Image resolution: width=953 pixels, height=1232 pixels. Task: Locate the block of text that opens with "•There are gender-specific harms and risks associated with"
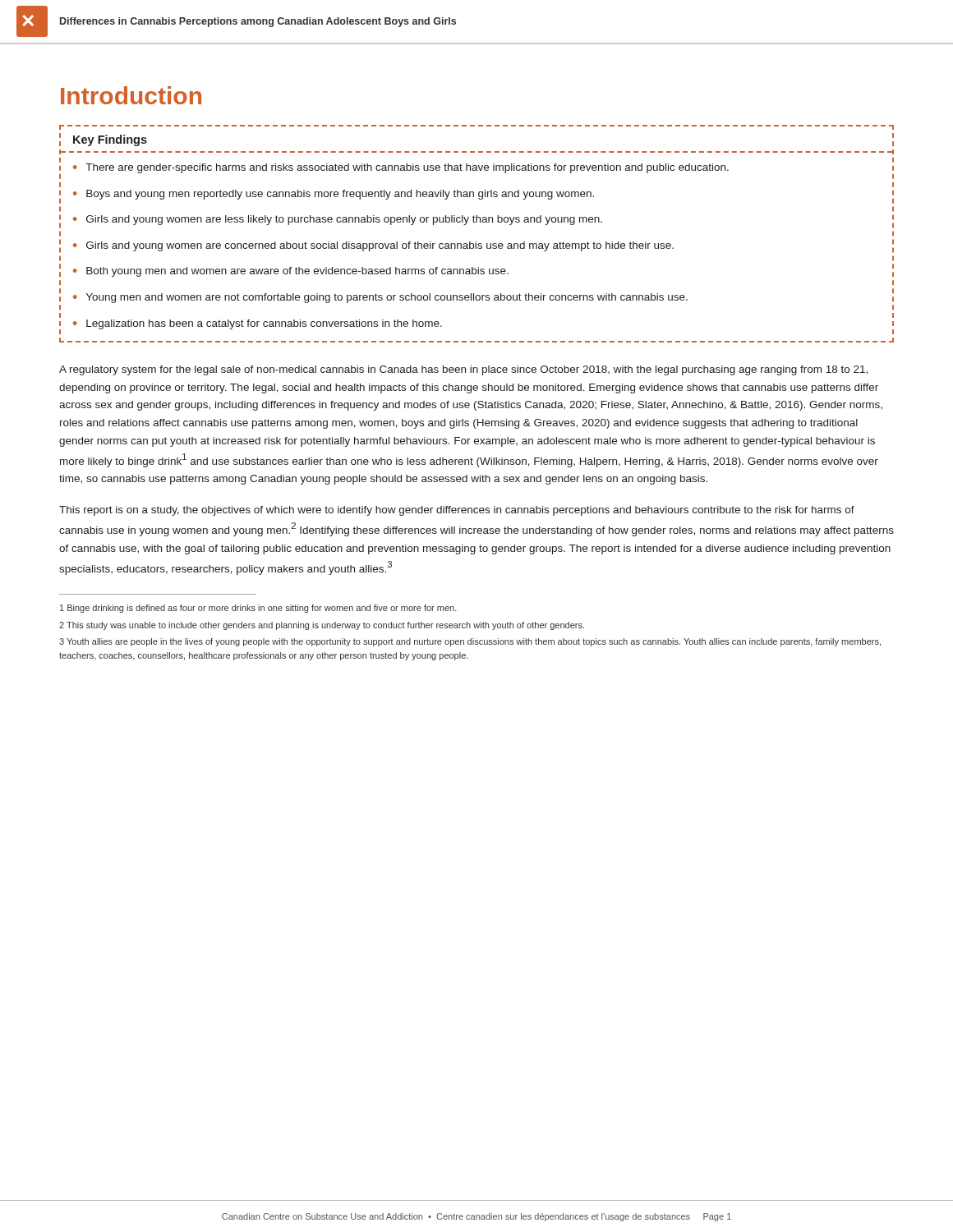pos(401,168)
